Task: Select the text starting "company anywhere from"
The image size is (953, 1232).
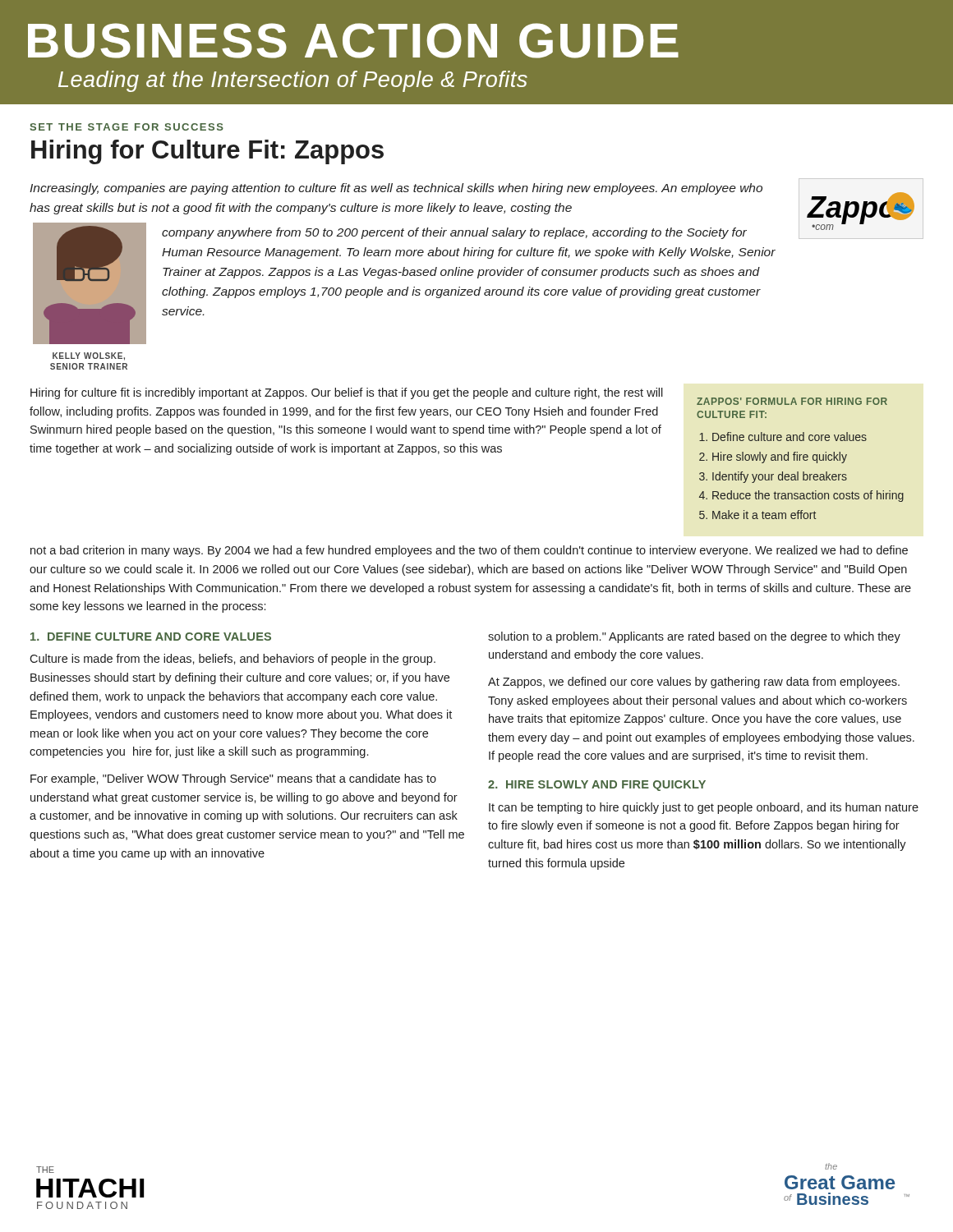Action: (x=468, y=272)
